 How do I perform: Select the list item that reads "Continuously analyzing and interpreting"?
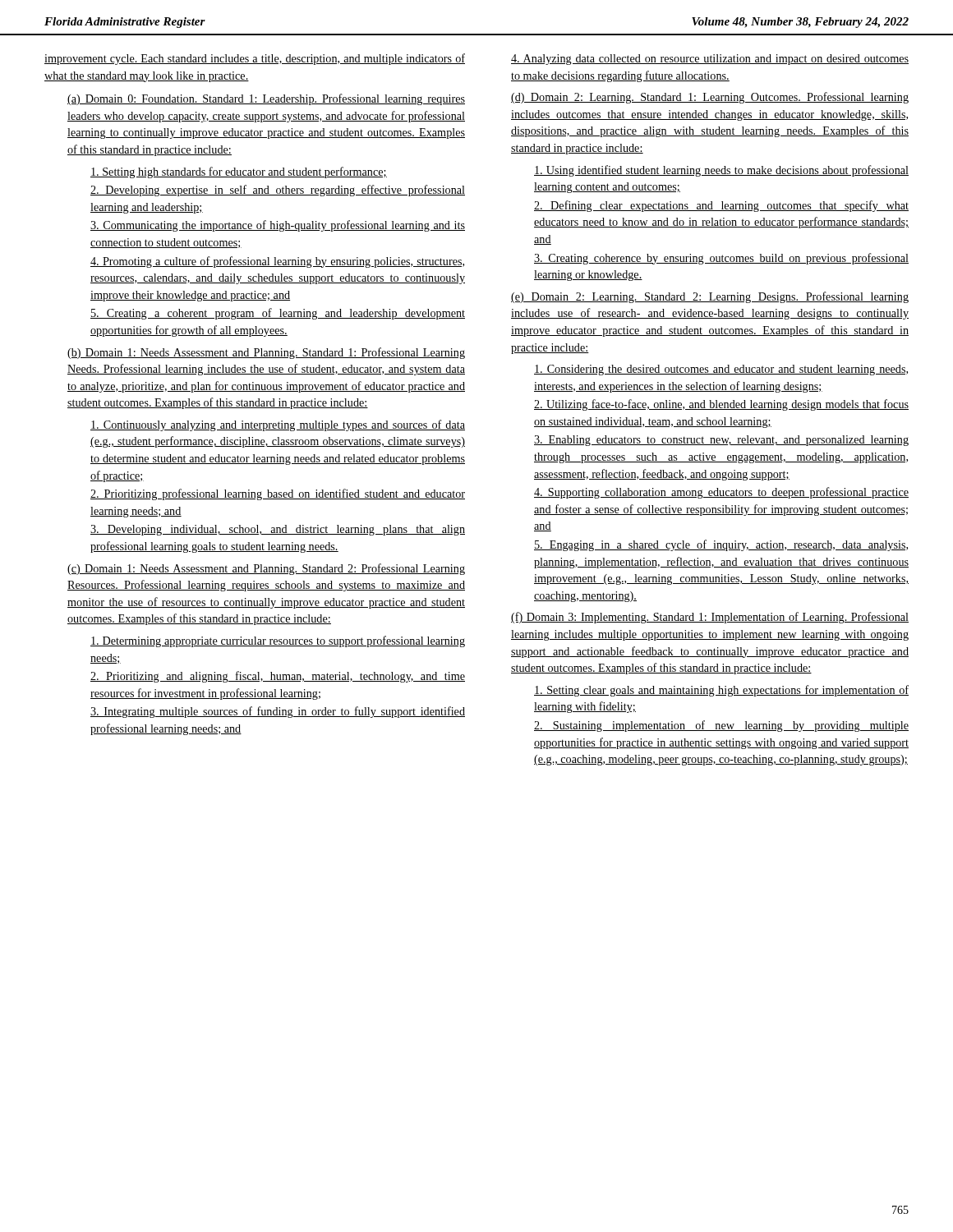point(278,450)
